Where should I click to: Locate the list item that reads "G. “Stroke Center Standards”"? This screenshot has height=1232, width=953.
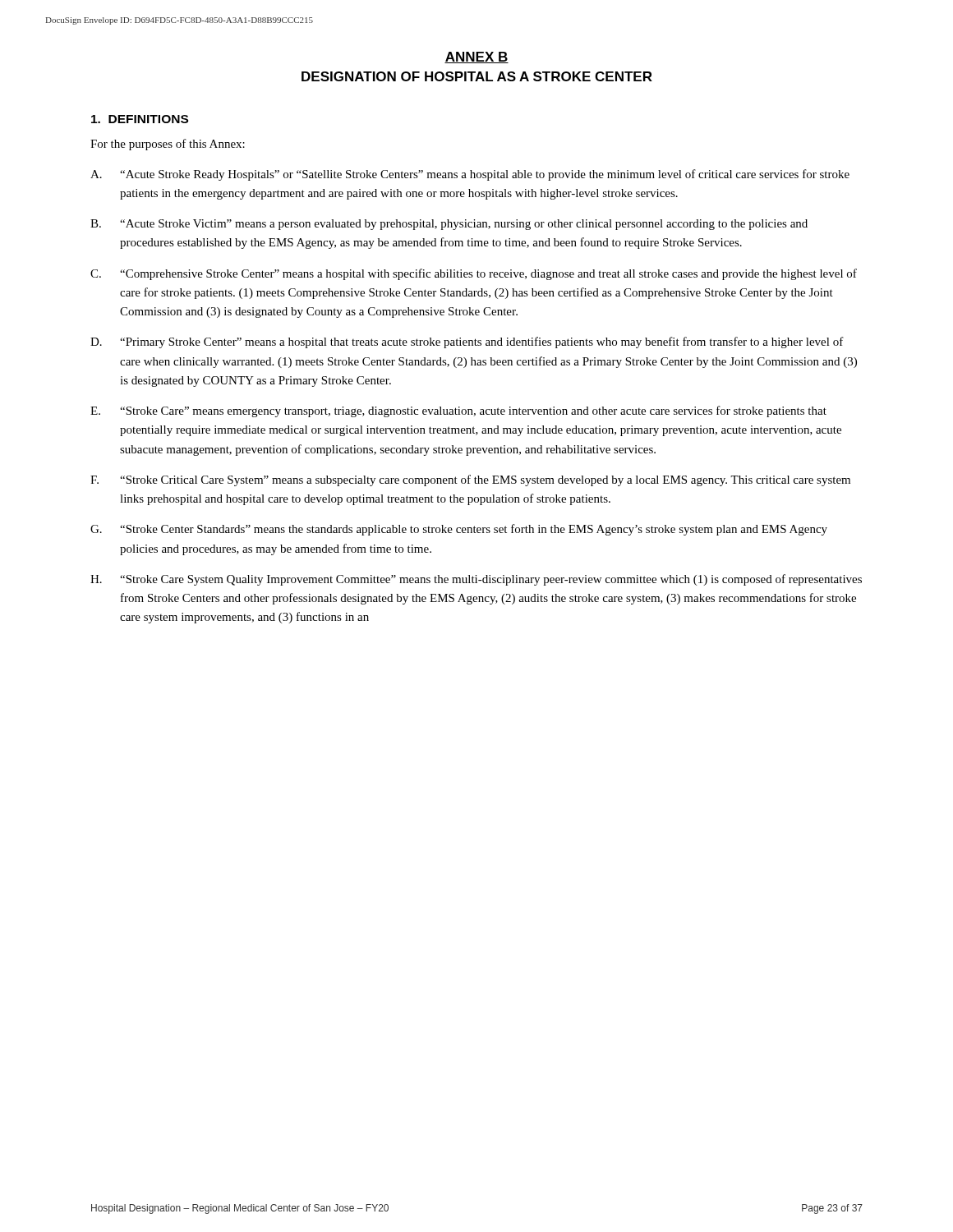point(476,539)
